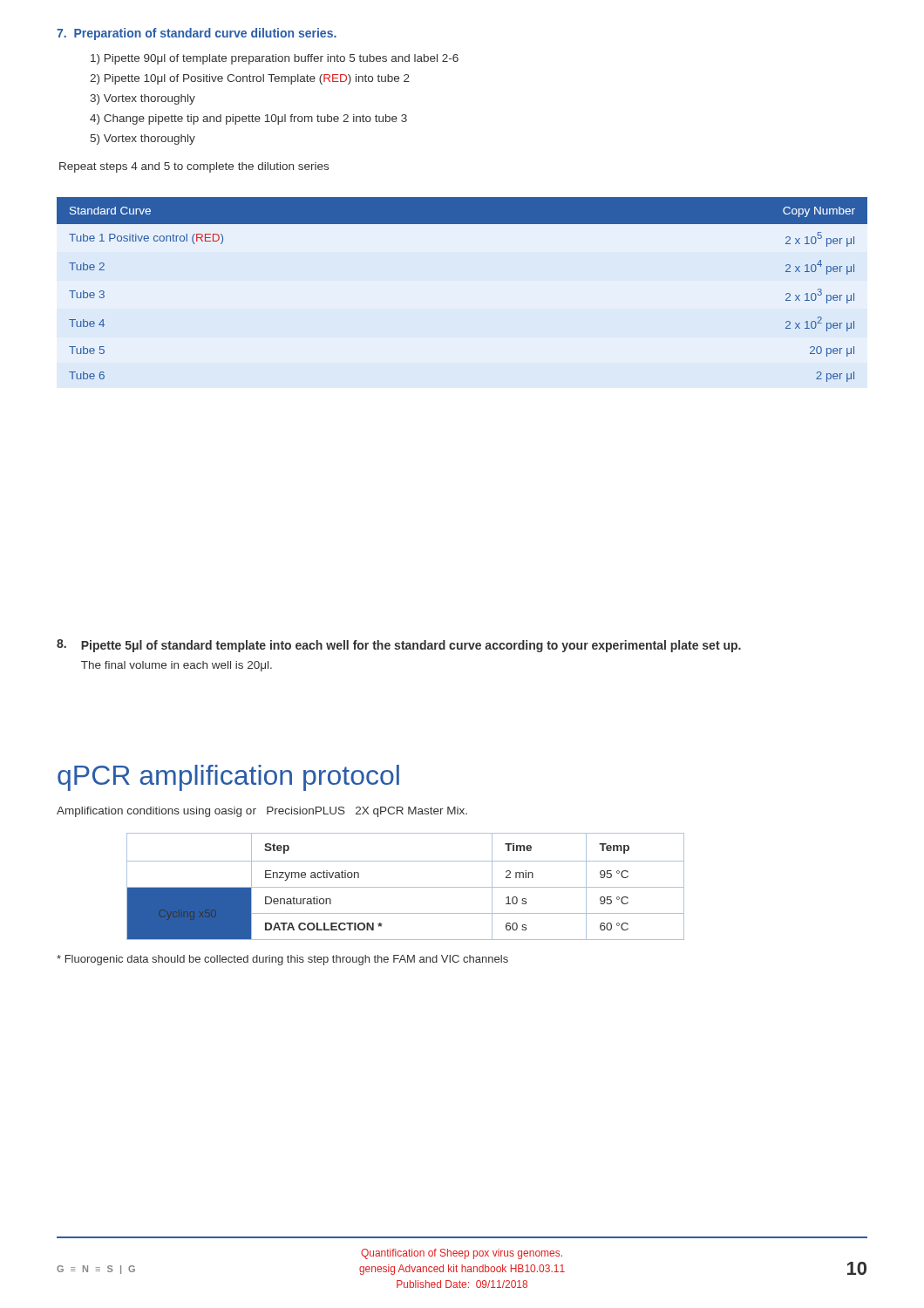Select the text block that reads "Repeat steps 4 and"
This screenshot has height=1308, width=924.
click(x=194, y=166)
